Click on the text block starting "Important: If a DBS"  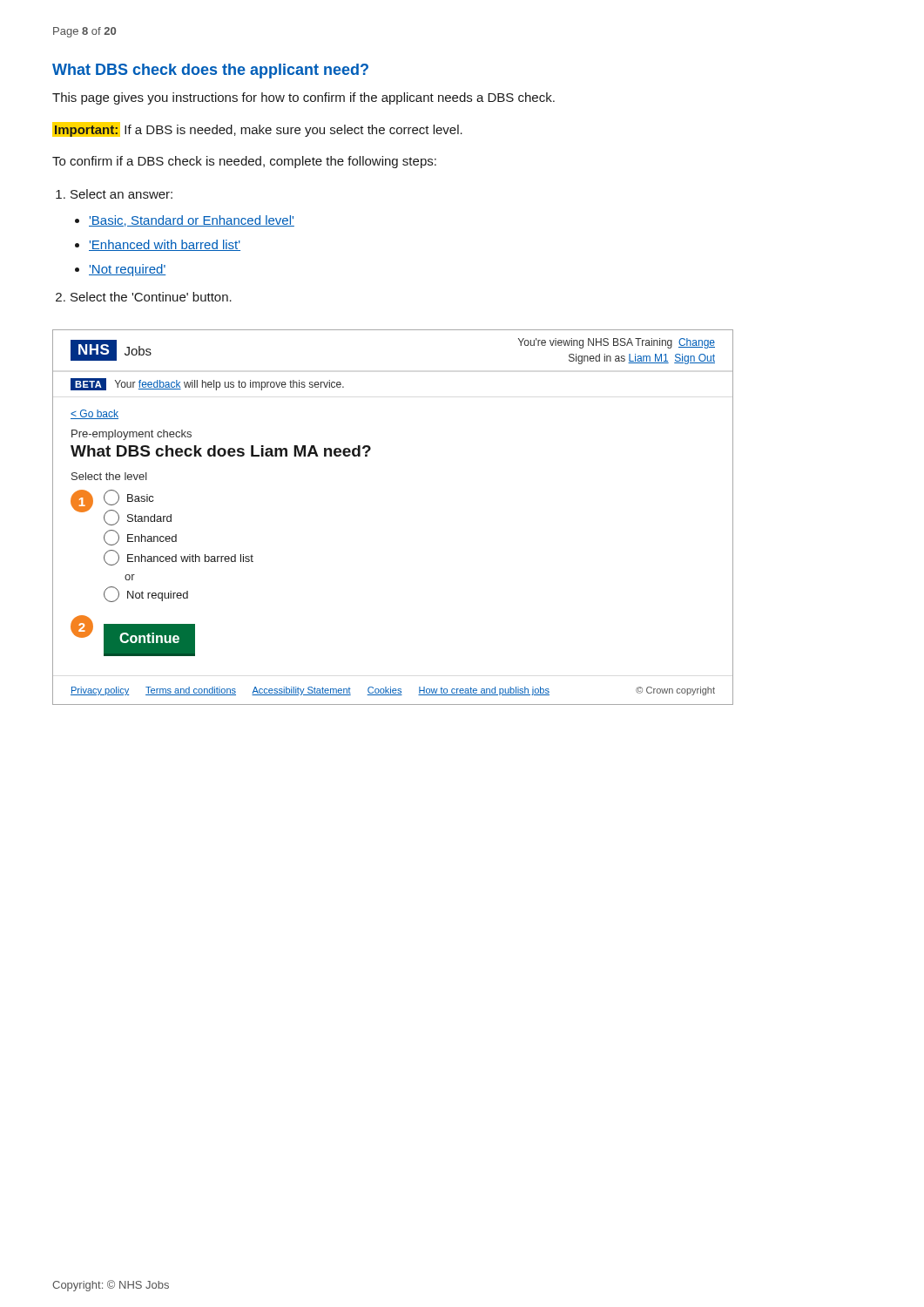pyautogui.click(x=258, y=129)
